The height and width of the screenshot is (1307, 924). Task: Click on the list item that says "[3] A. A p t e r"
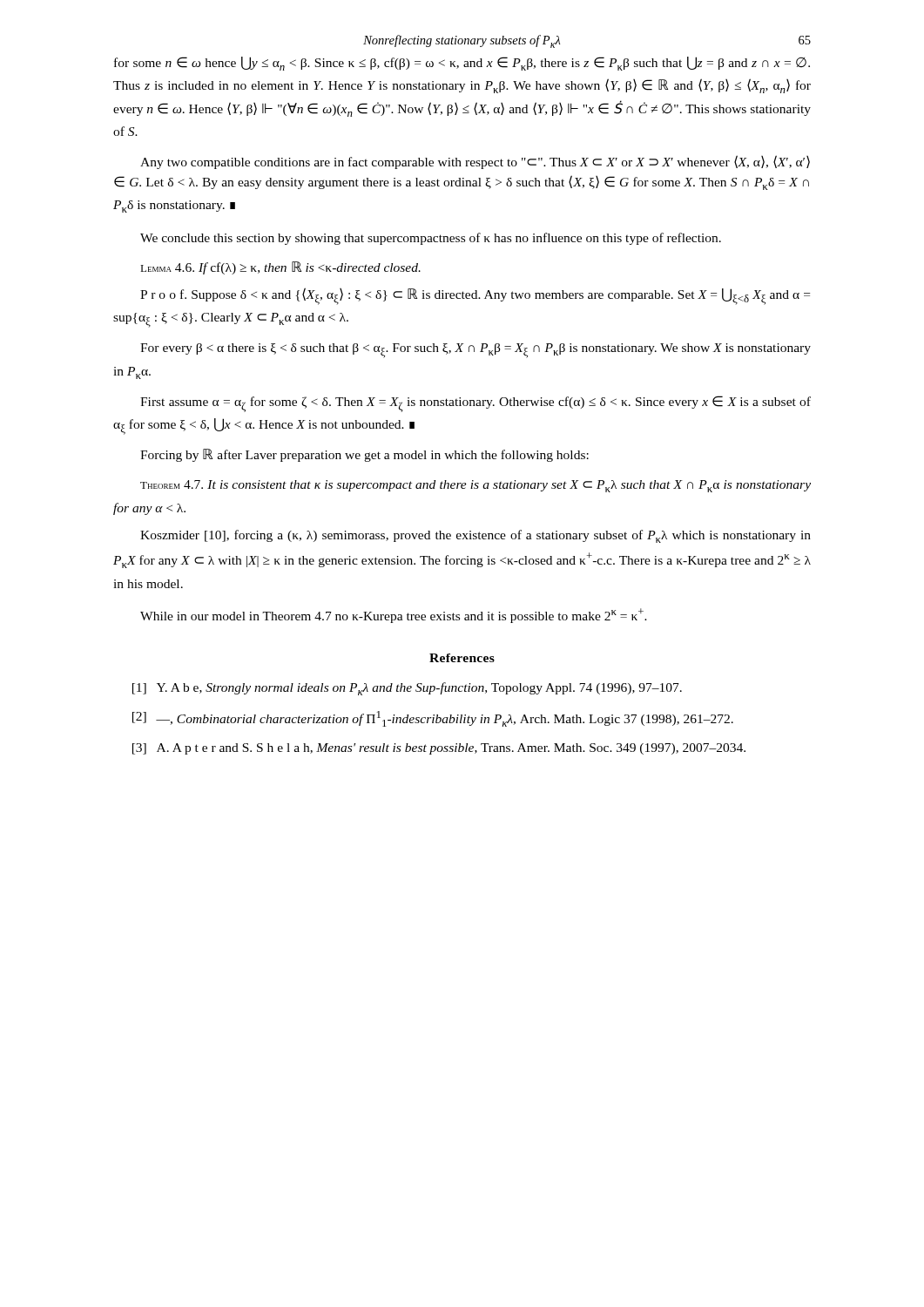tap(462, 748)
